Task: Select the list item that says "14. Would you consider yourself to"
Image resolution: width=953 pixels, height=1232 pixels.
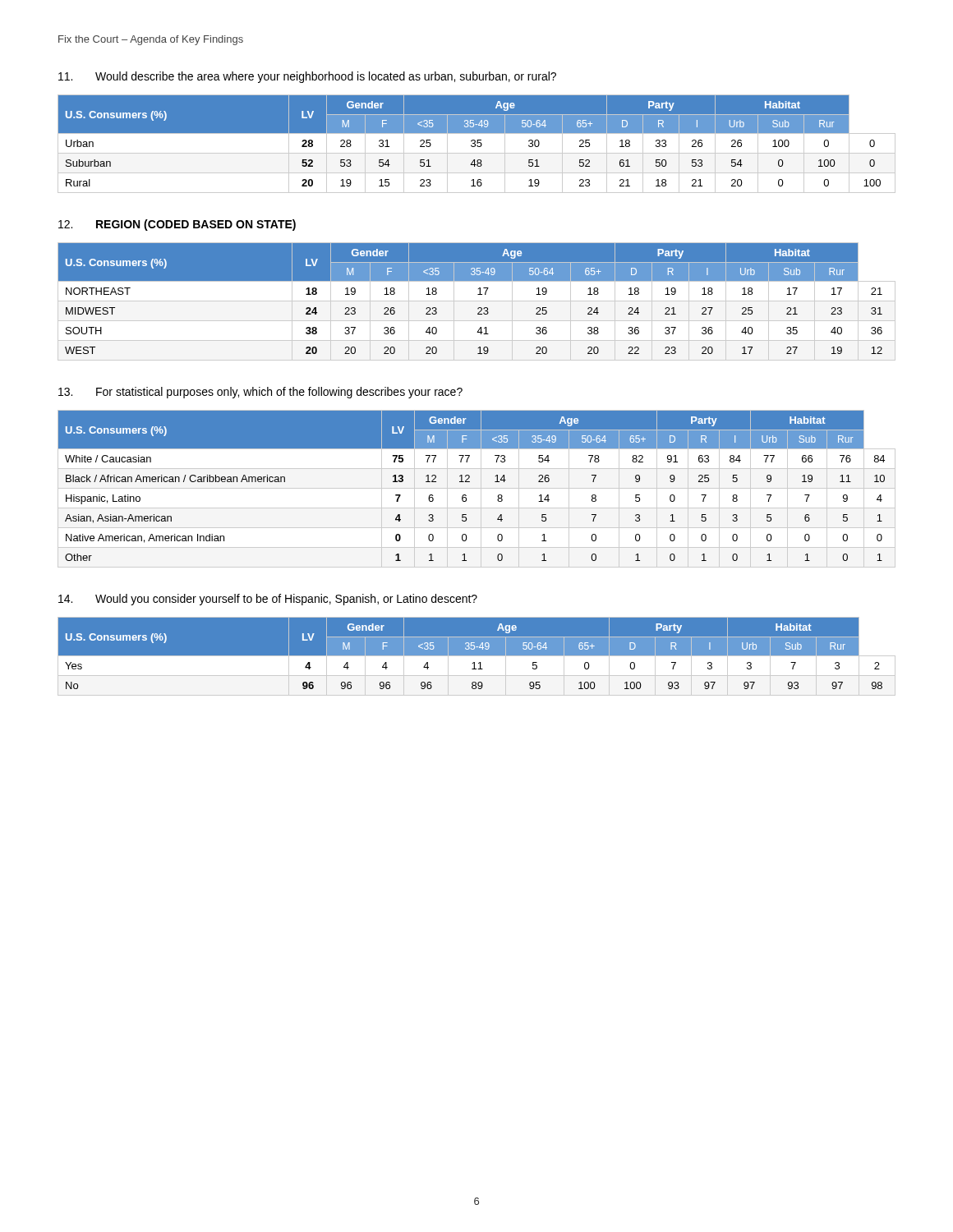Action: (267, 599)
